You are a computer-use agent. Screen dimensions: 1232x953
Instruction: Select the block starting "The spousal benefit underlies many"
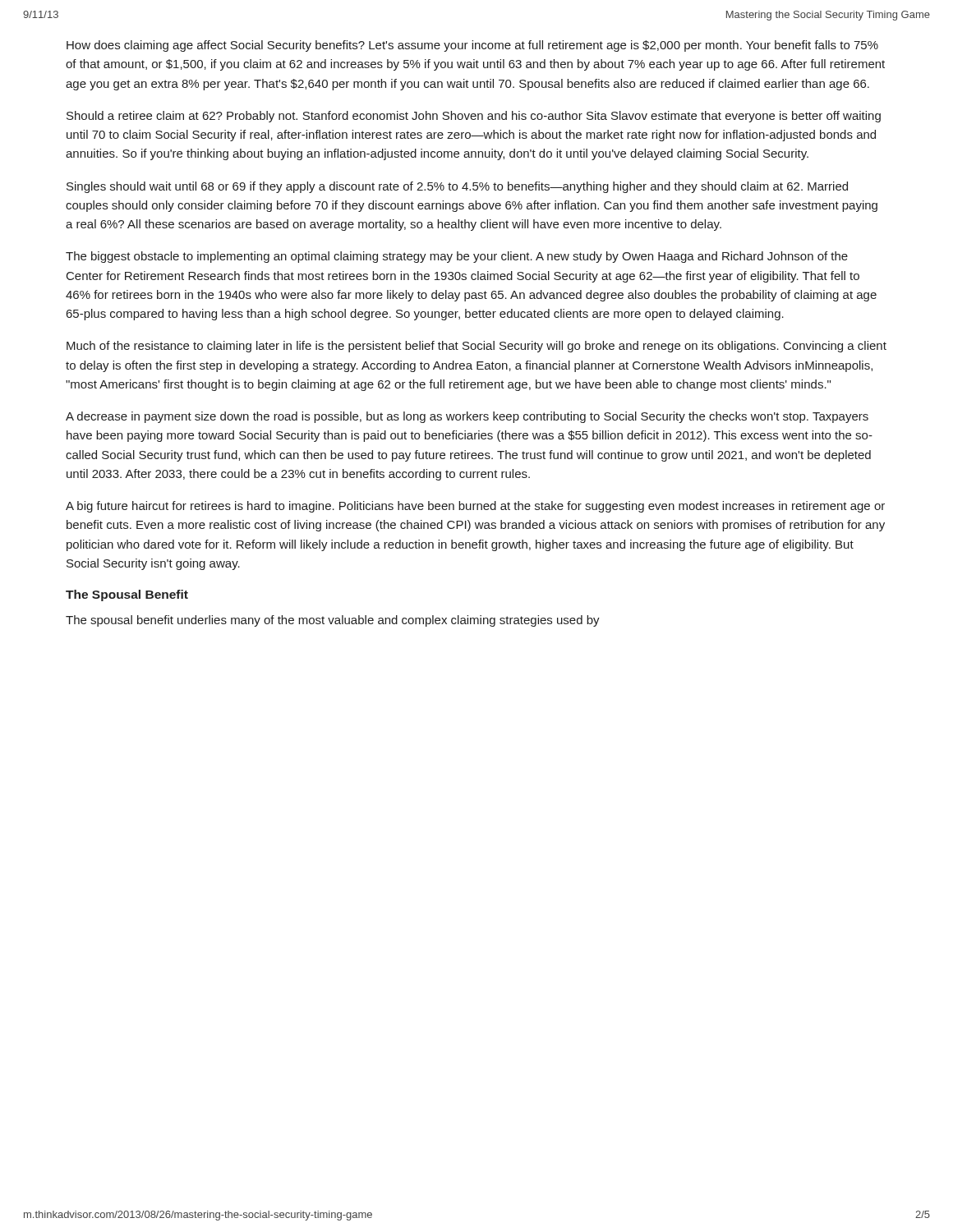(x=476, y=620)
